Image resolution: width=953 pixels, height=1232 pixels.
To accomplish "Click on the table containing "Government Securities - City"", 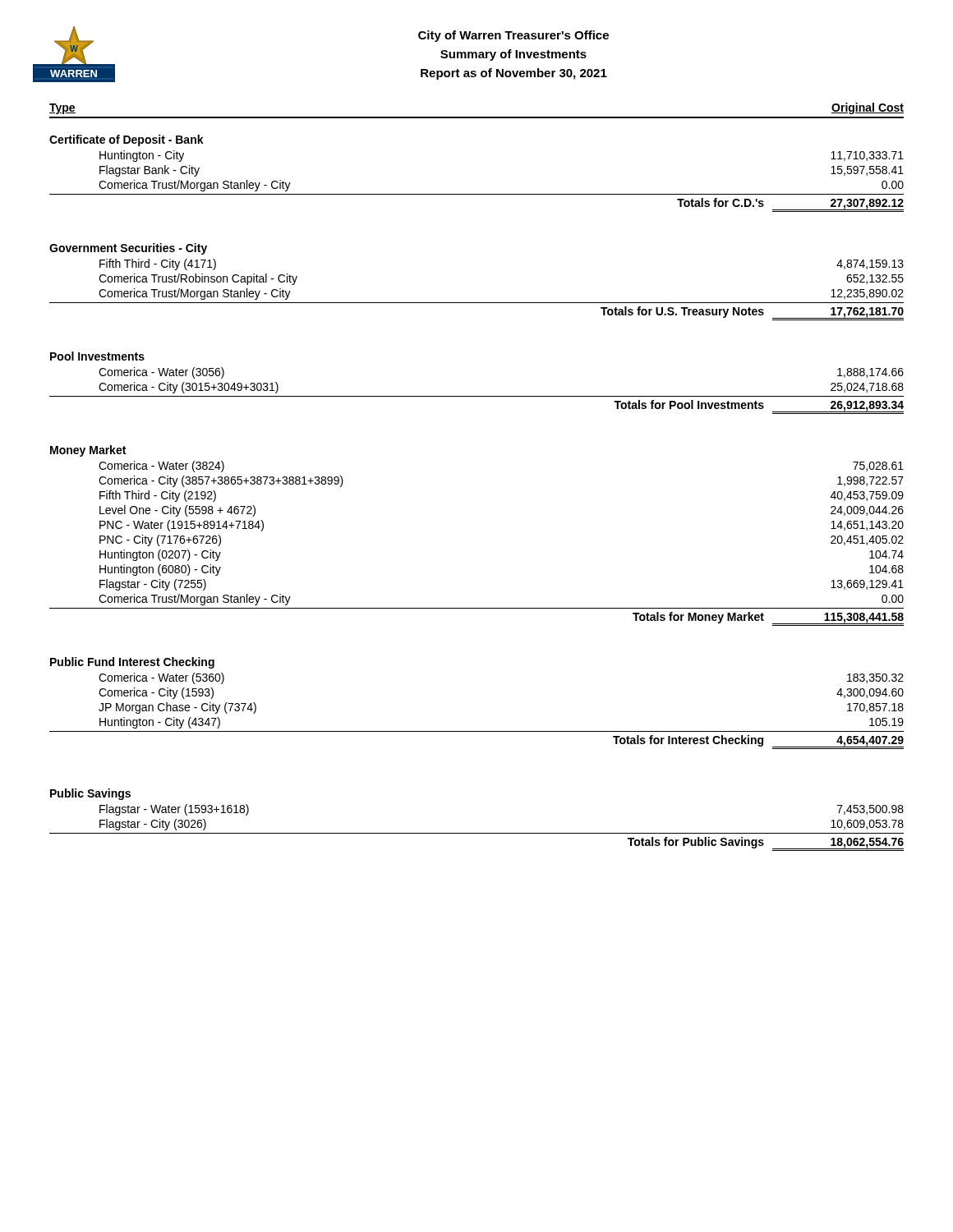I will pos(476,282).
